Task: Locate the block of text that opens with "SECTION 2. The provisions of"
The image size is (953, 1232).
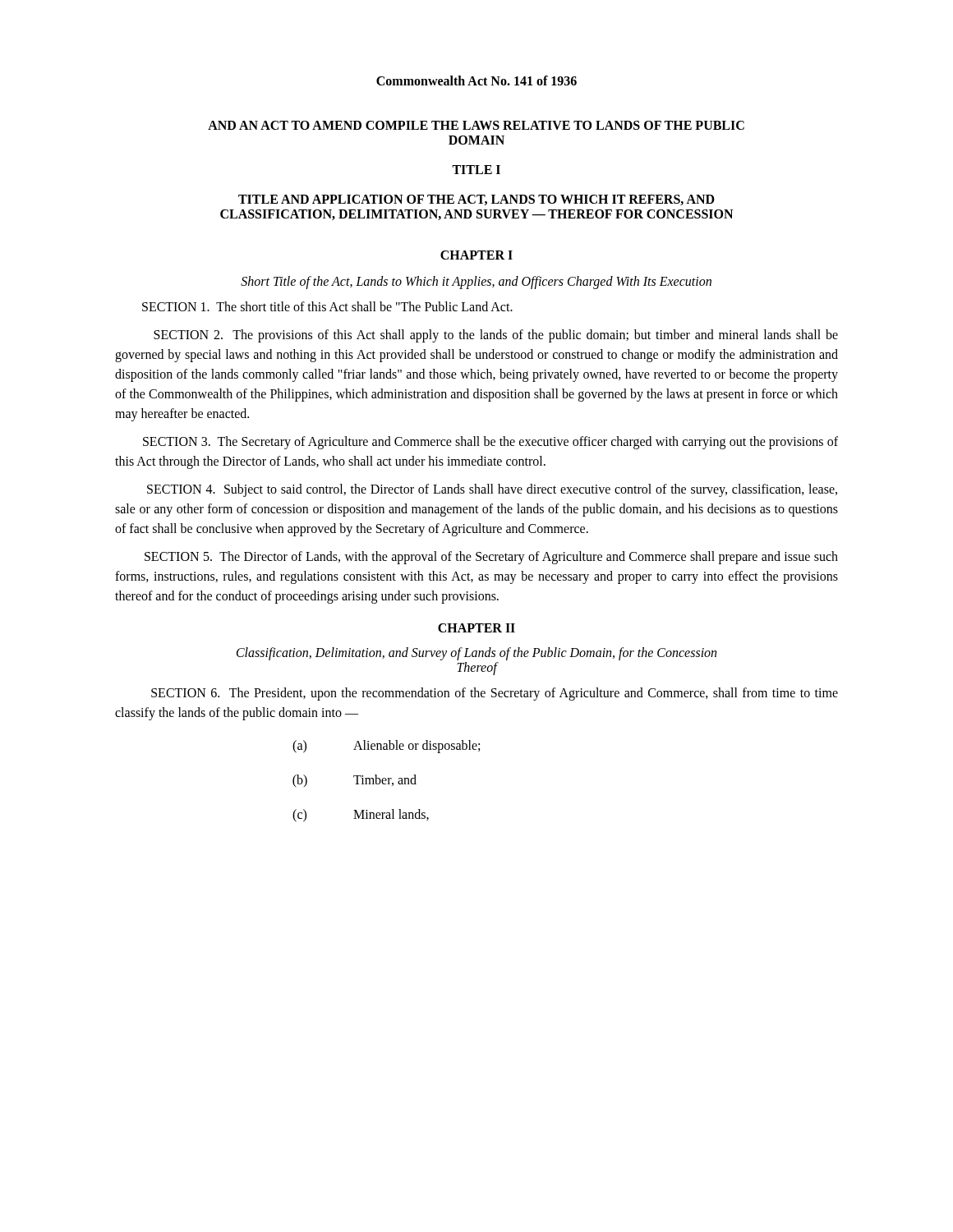Action: point(476,374)
